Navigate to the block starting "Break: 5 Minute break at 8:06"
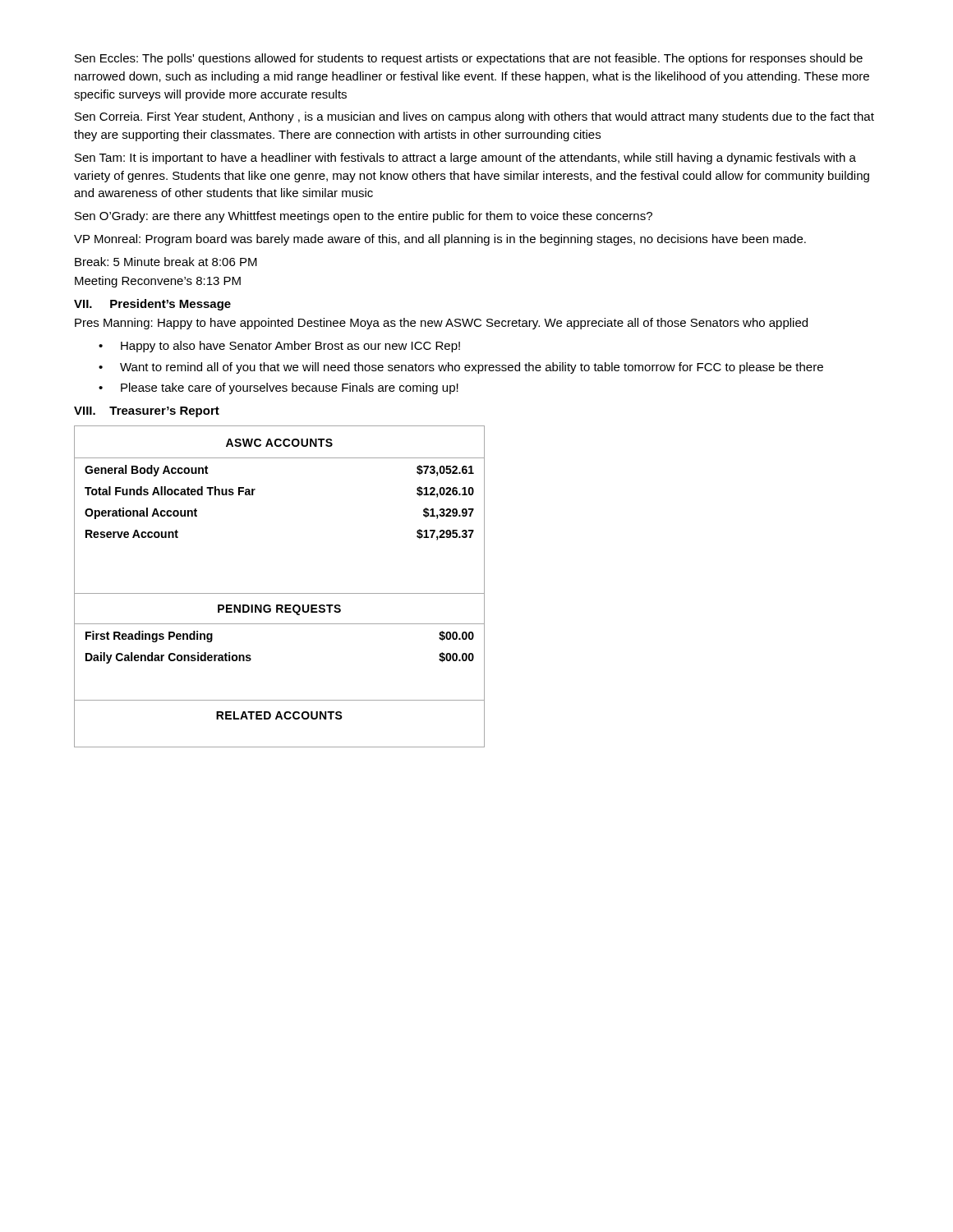 [166, 261]
